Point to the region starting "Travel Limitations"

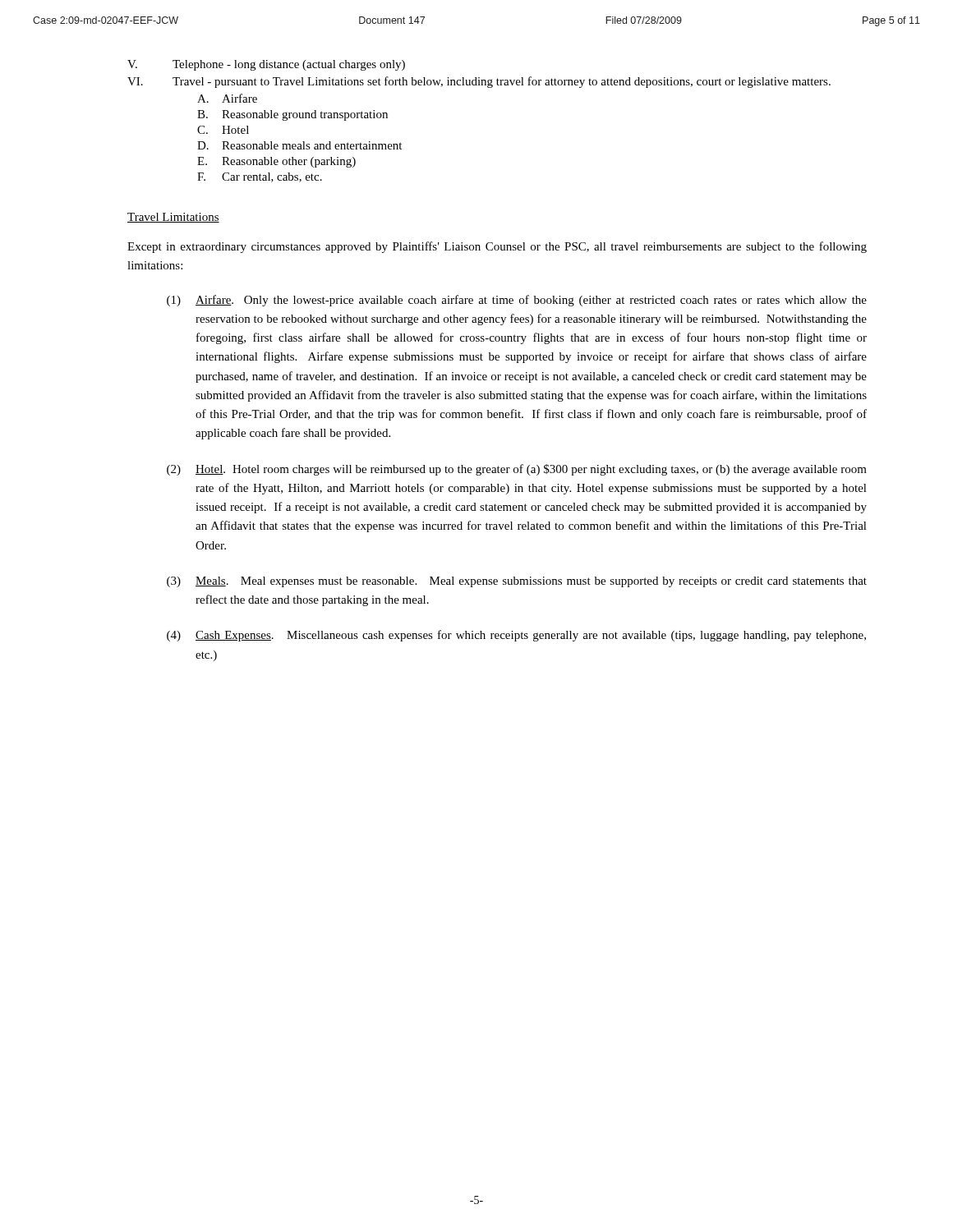(x=173, y=217)
